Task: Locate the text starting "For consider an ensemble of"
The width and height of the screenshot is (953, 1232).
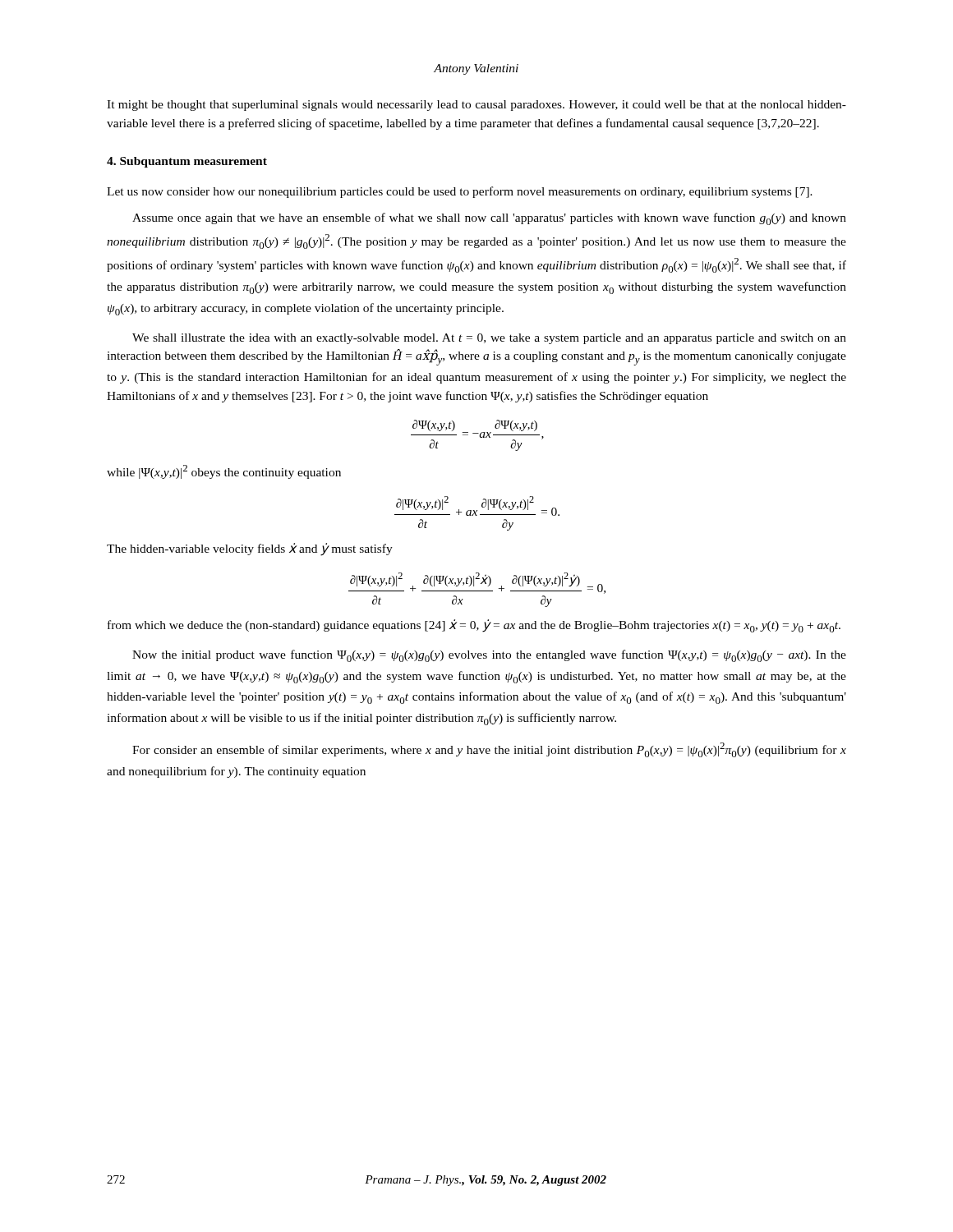Action: (476, 759)
